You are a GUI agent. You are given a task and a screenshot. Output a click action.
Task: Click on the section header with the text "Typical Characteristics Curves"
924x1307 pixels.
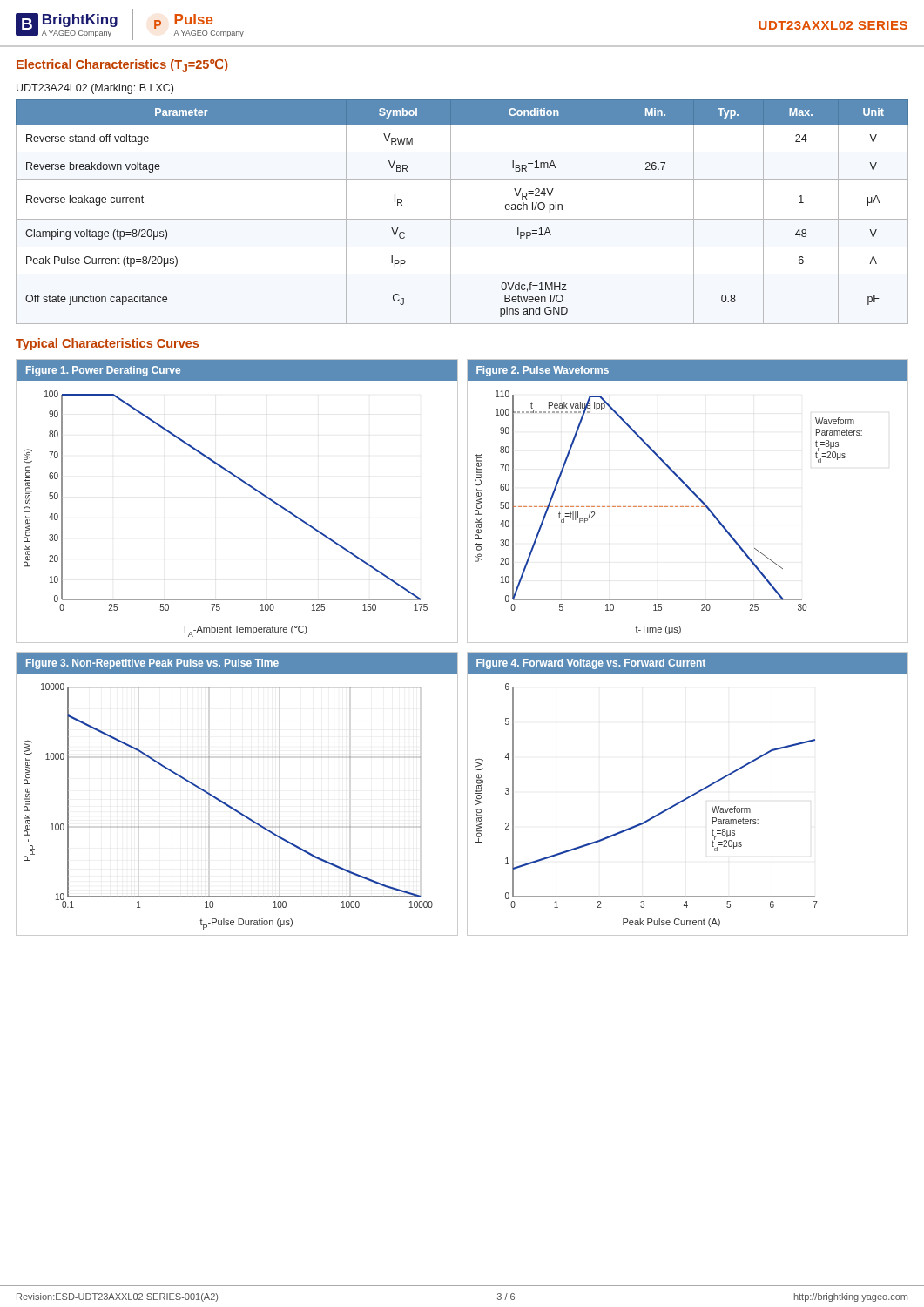pyautogui.click(x=108, y=344)
